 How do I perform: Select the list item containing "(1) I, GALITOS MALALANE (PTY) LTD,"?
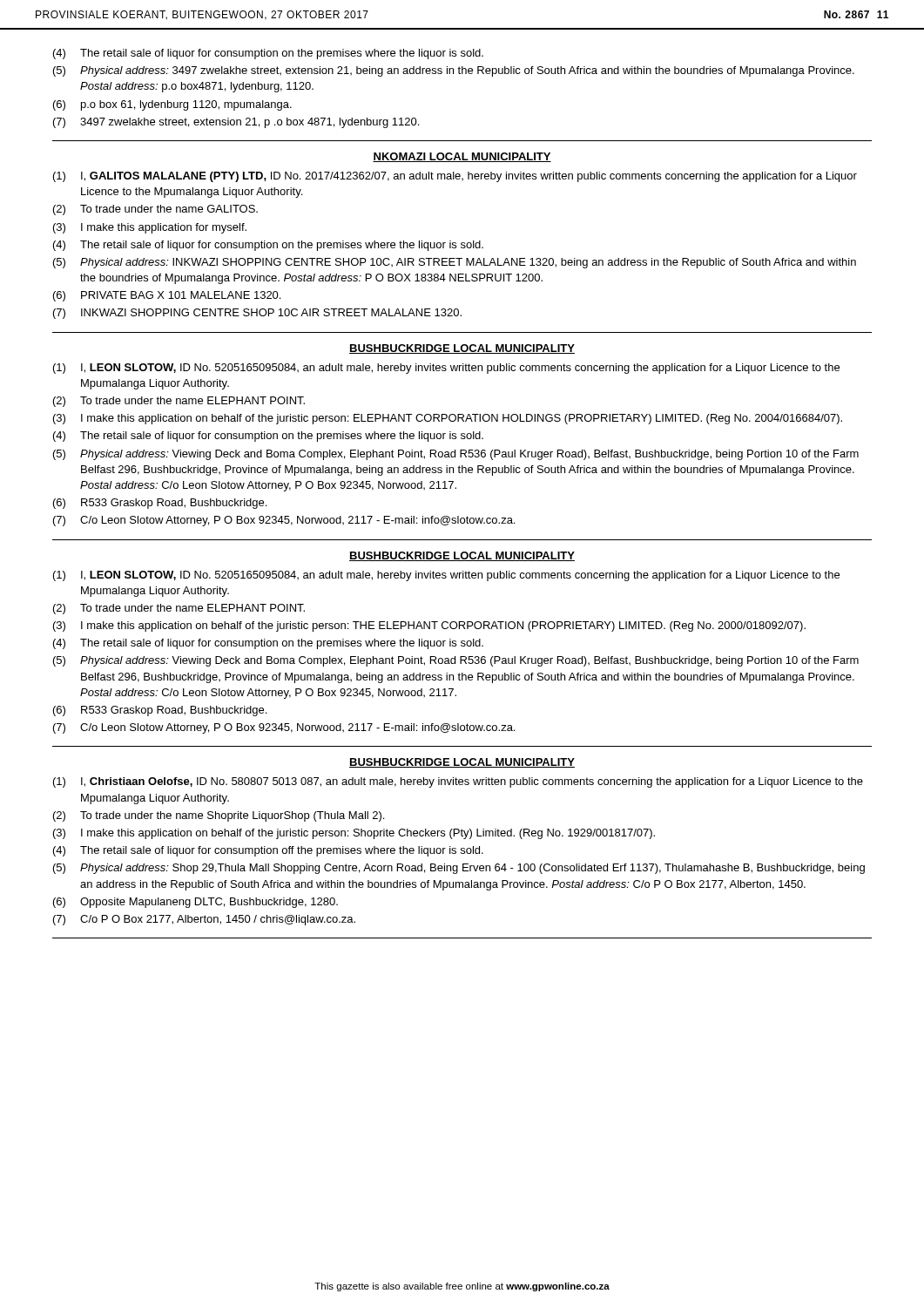pyautogui.click(x=462, y=184)
